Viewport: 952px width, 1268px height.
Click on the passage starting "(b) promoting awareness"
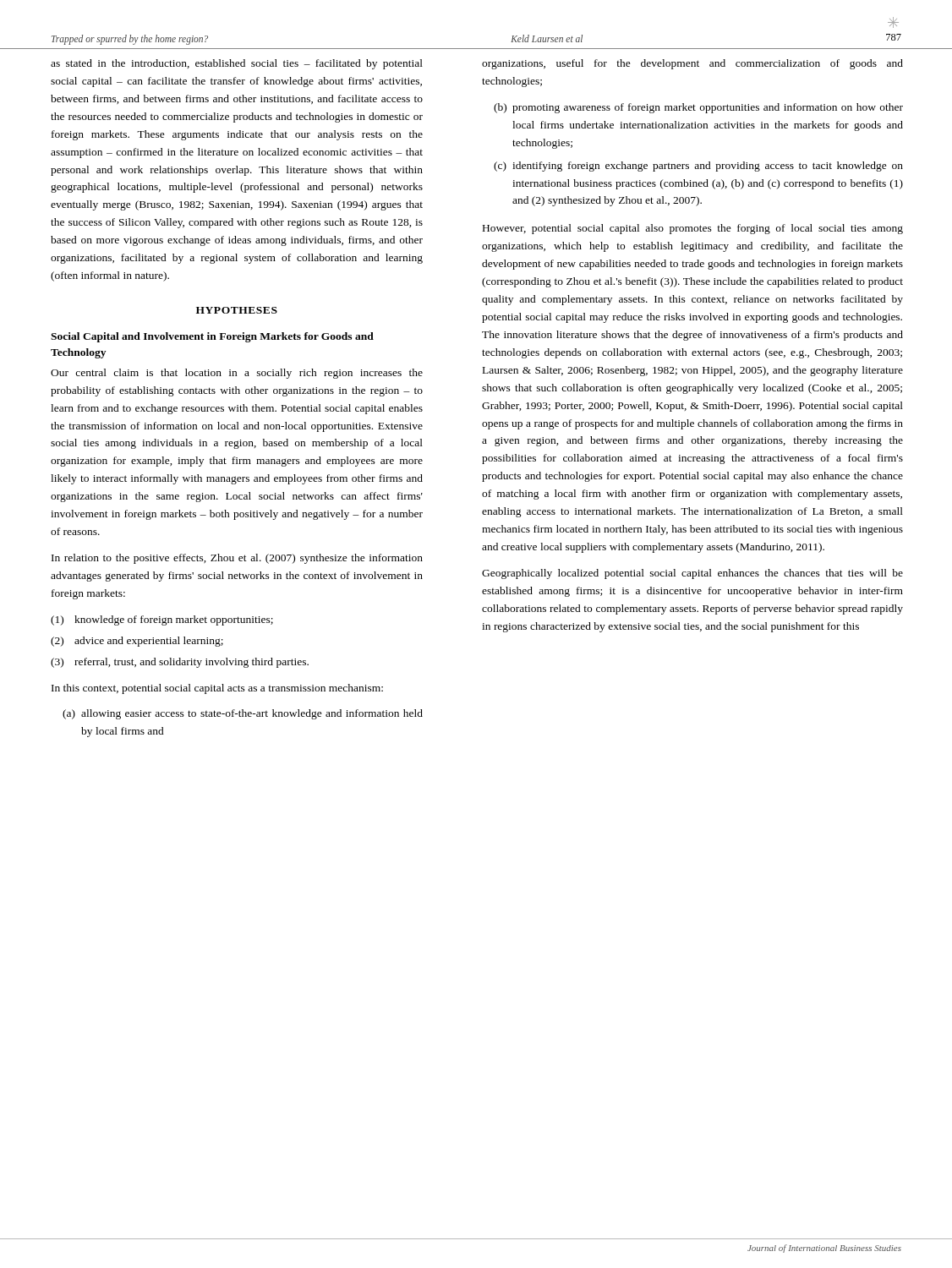pyautogui.click(x=698, y=125)
